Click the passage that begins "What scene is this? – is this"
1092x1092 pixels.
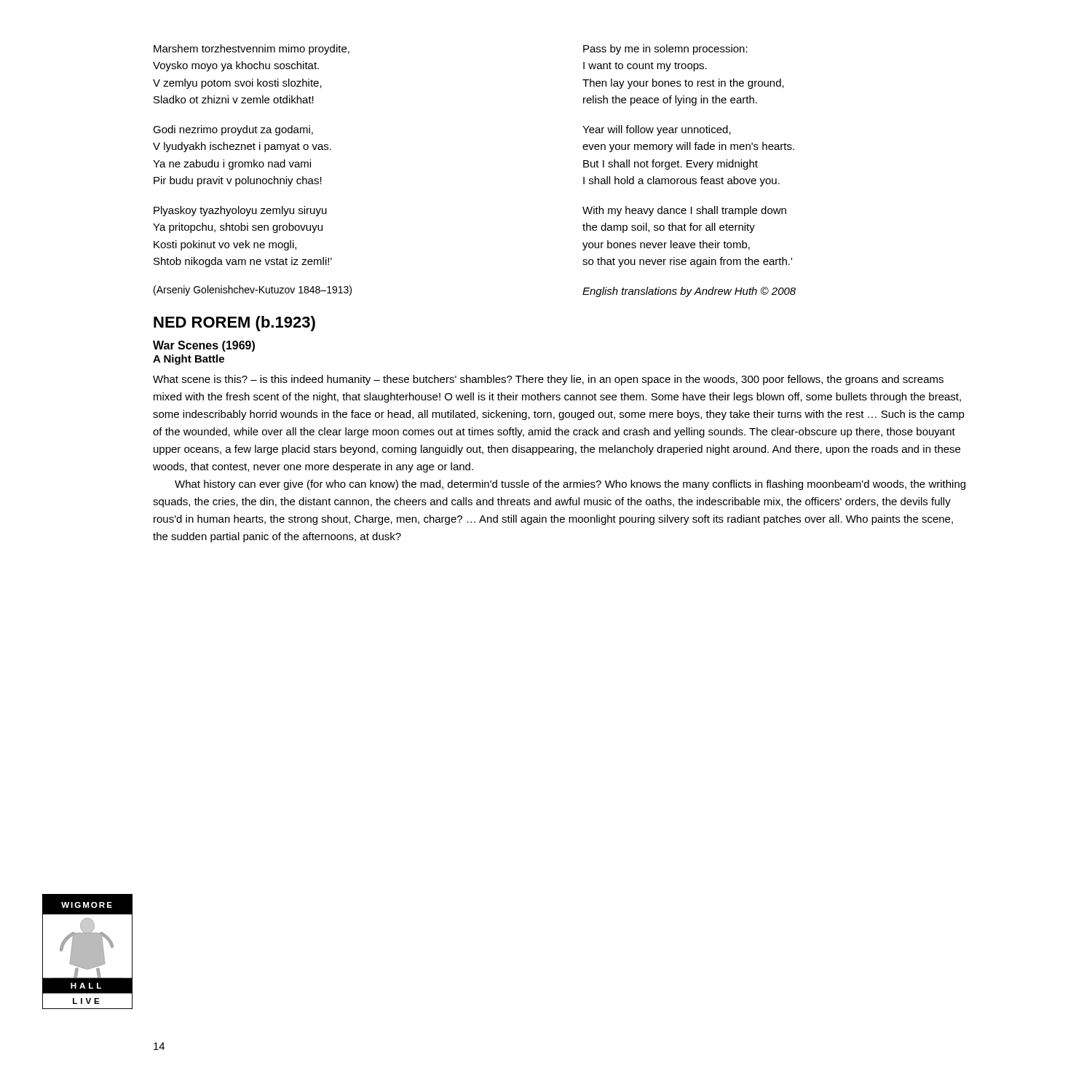coord(561,458)
